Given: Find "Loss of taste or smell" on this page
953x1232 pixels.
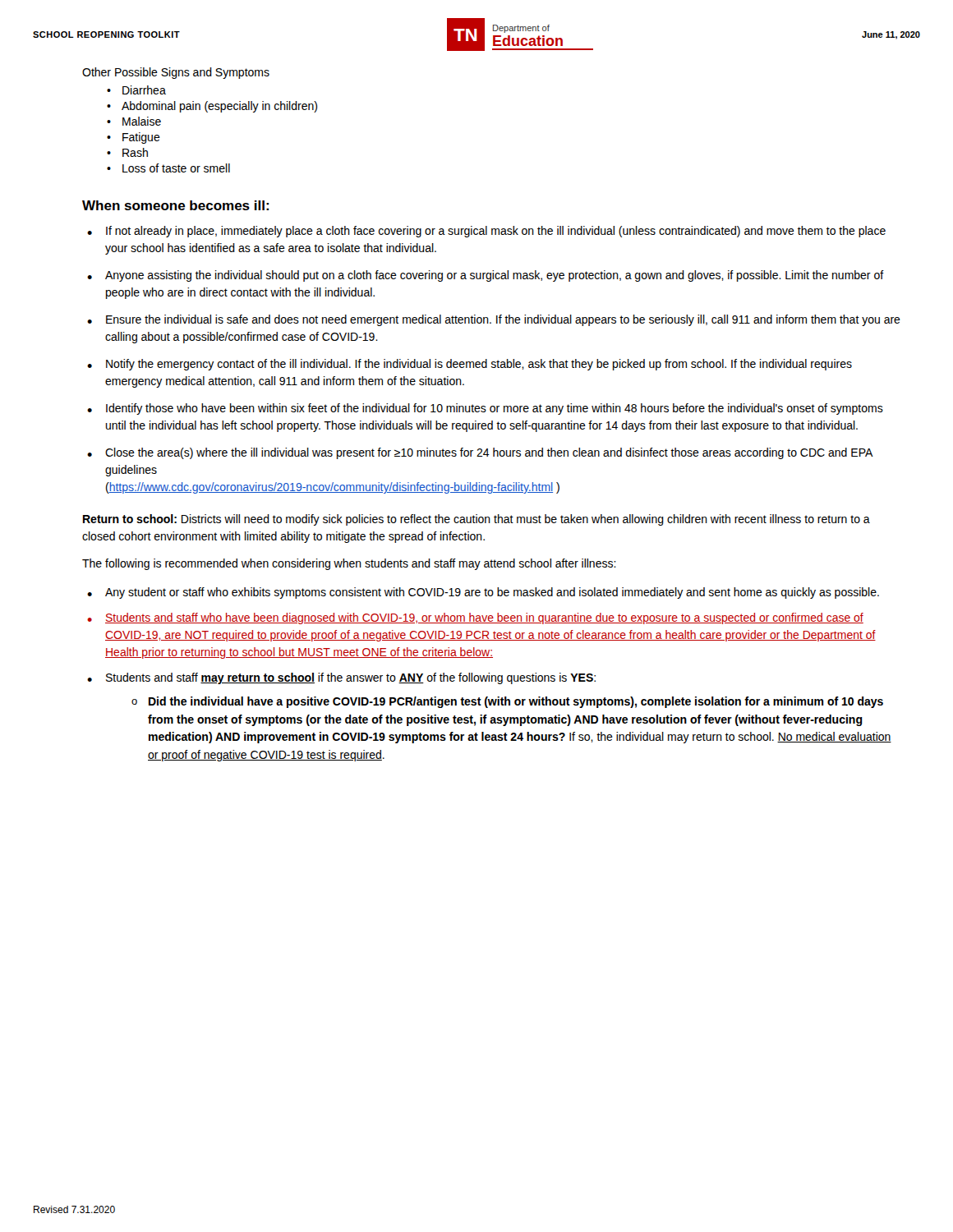Looking at the screenshot, I should coord(176,168).
